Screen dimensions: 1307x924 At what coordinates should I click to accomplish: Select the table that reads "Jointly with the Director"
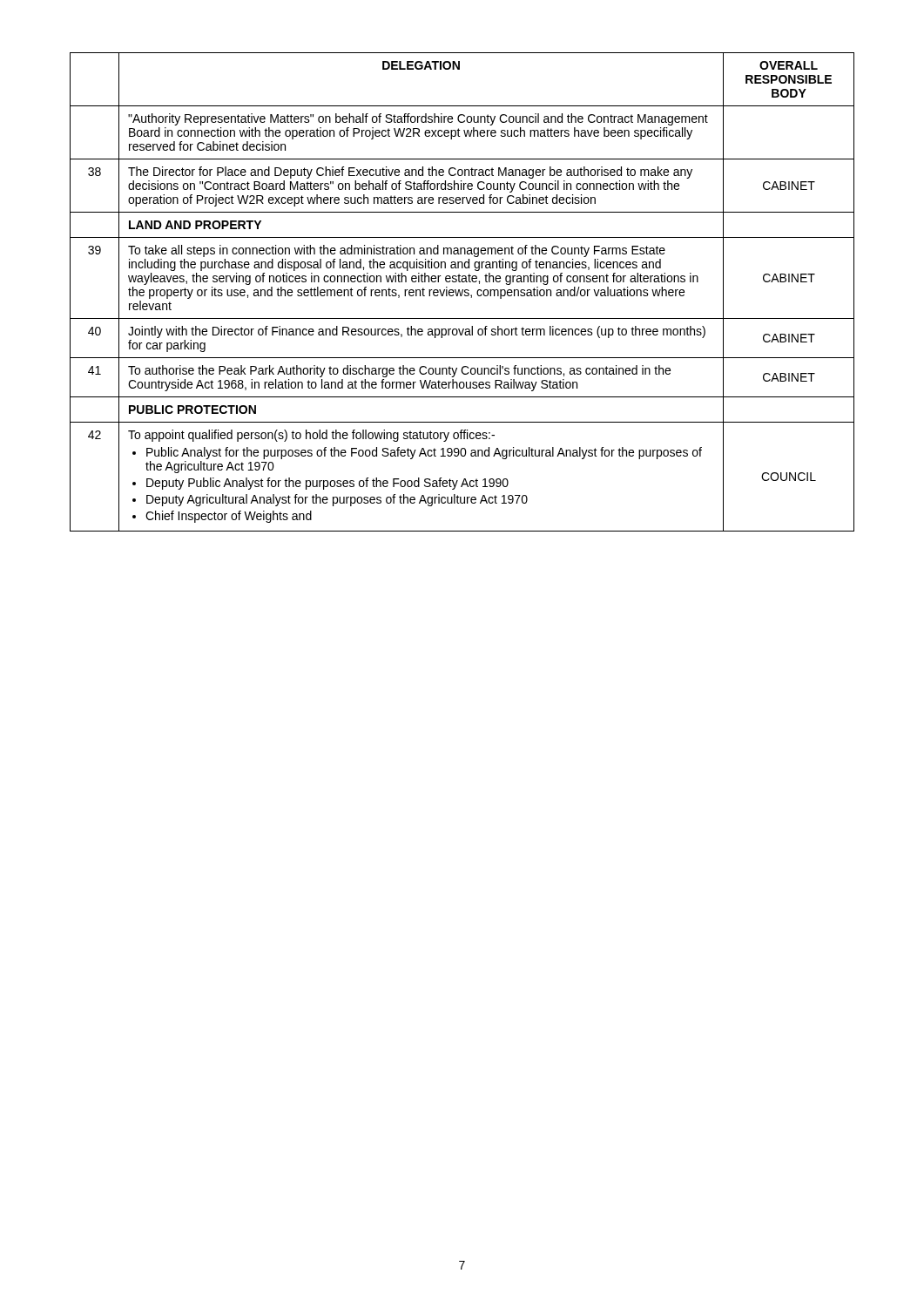pos(462,292)
